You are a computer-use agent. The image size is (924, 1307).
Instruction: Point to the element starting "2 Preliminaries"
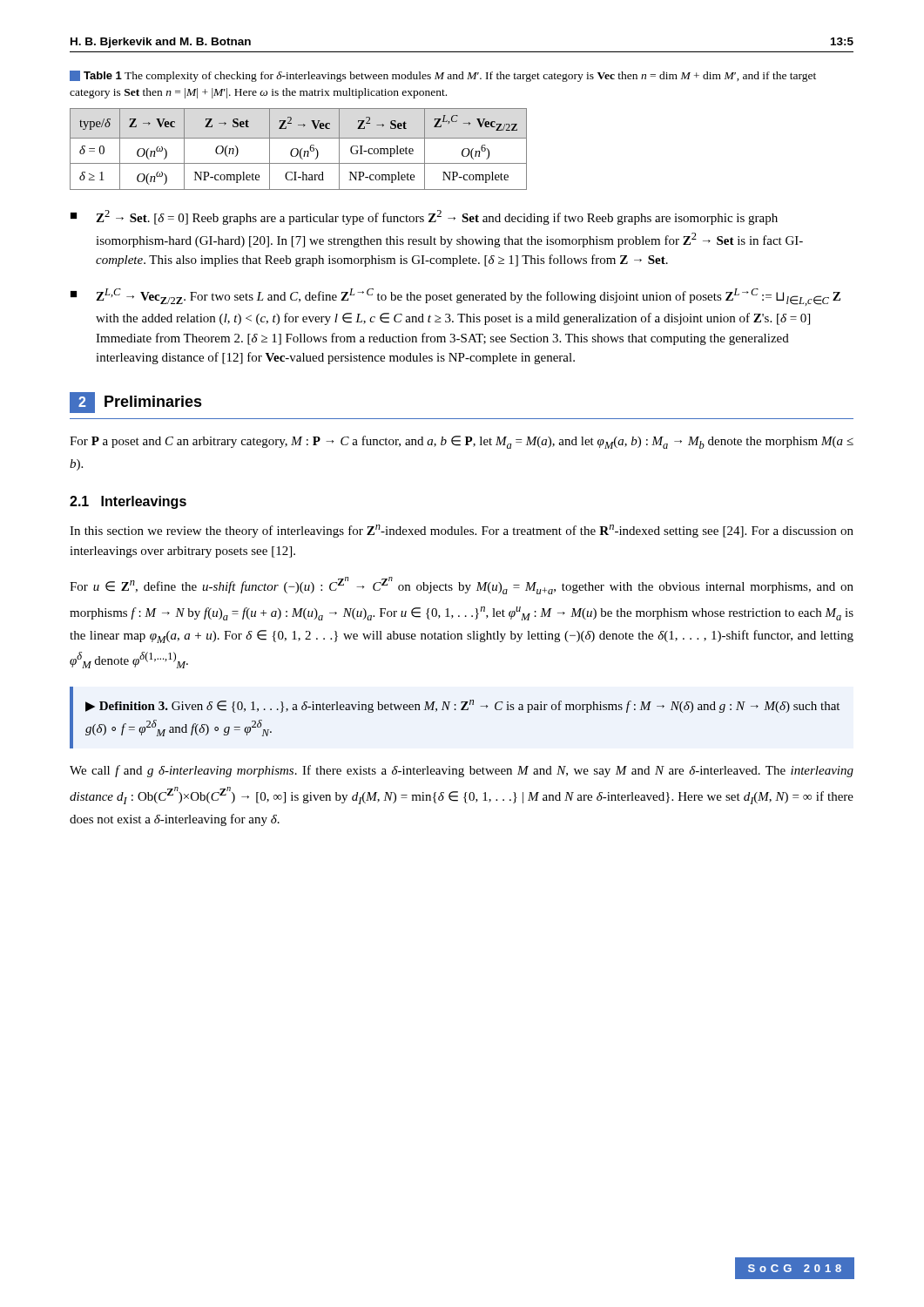pos(136,402)
